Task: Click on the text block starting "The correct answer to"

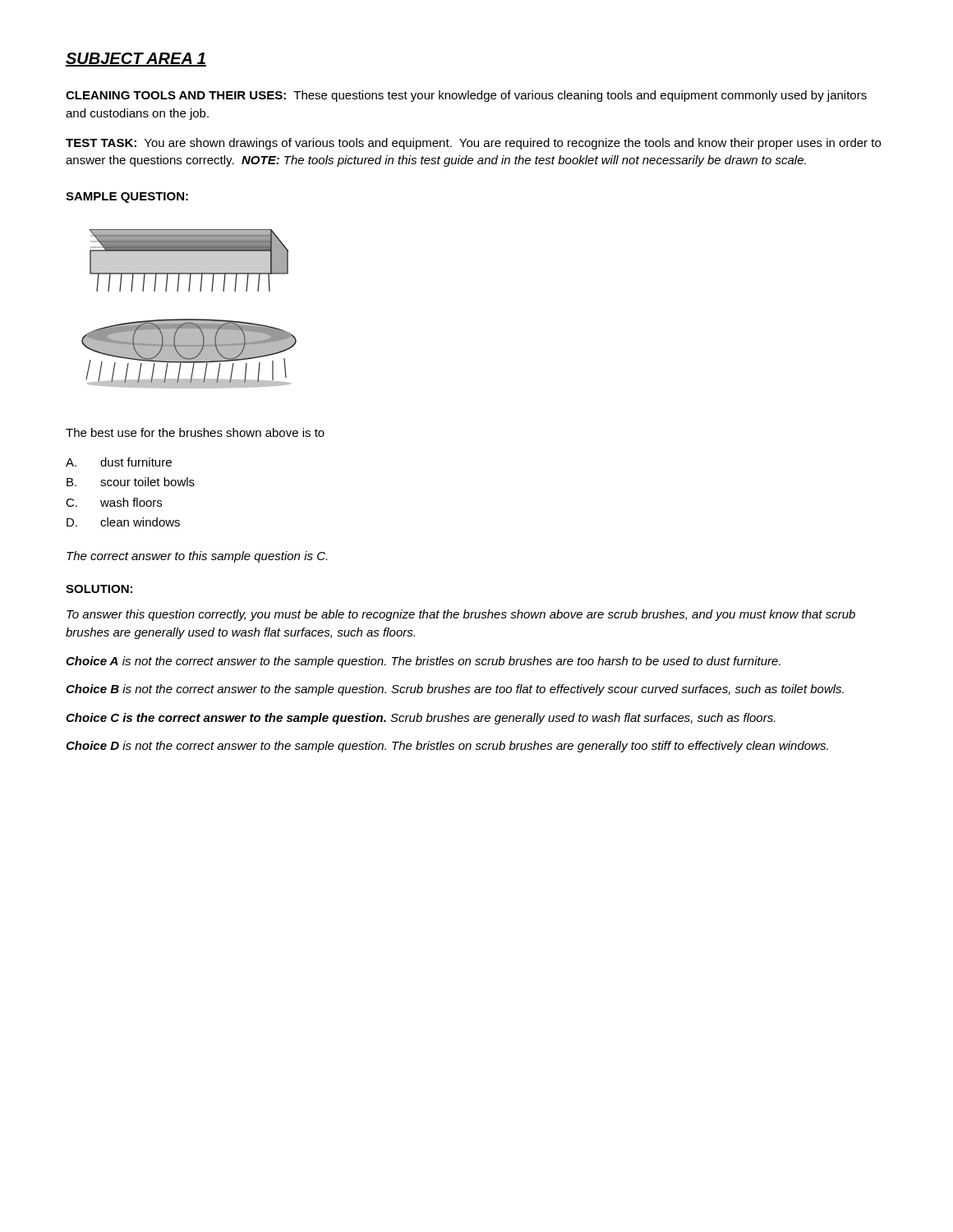Action: (197, 555)
